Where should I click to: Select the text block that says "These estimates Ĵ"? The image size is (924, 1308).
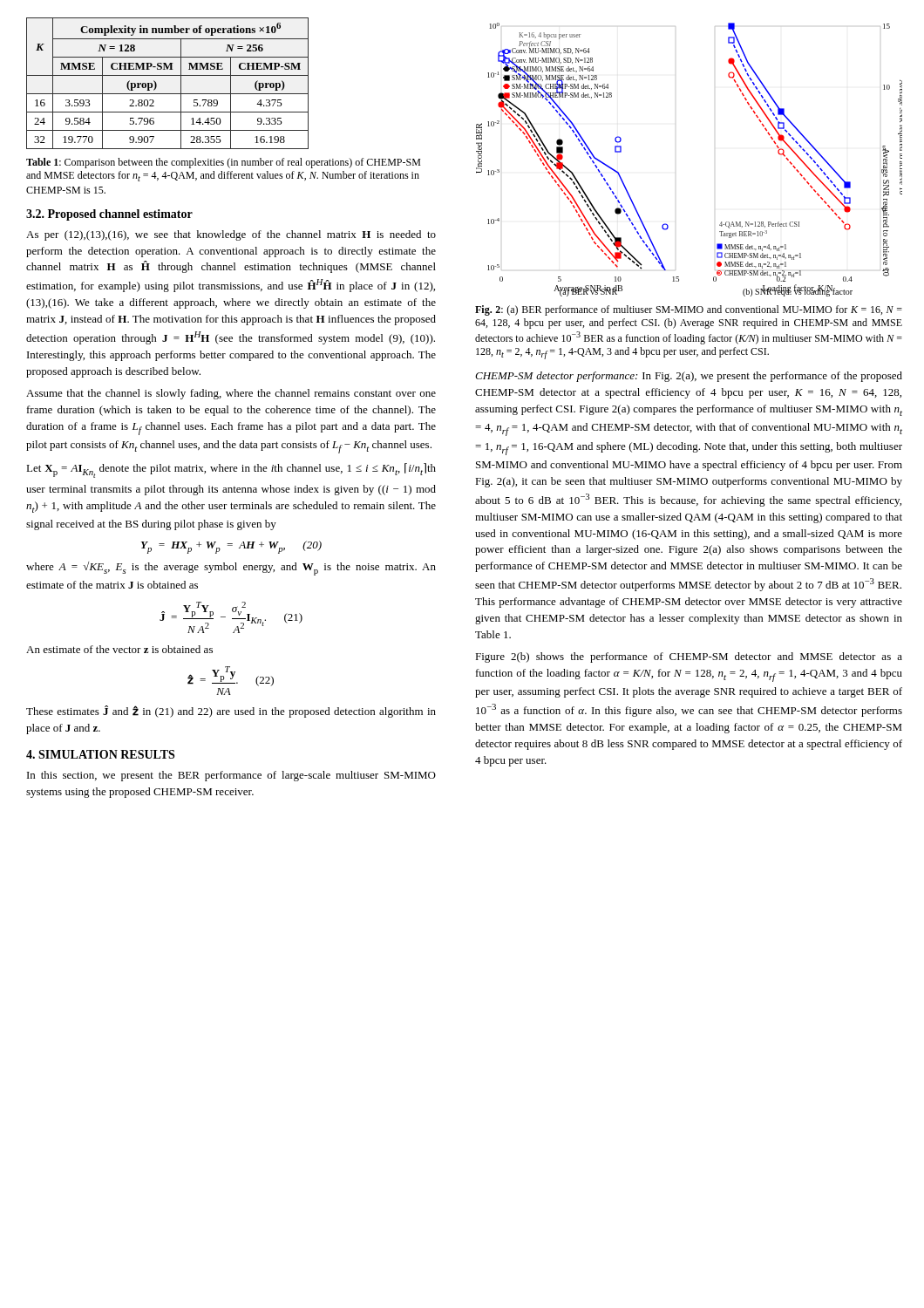click(231, 719)
